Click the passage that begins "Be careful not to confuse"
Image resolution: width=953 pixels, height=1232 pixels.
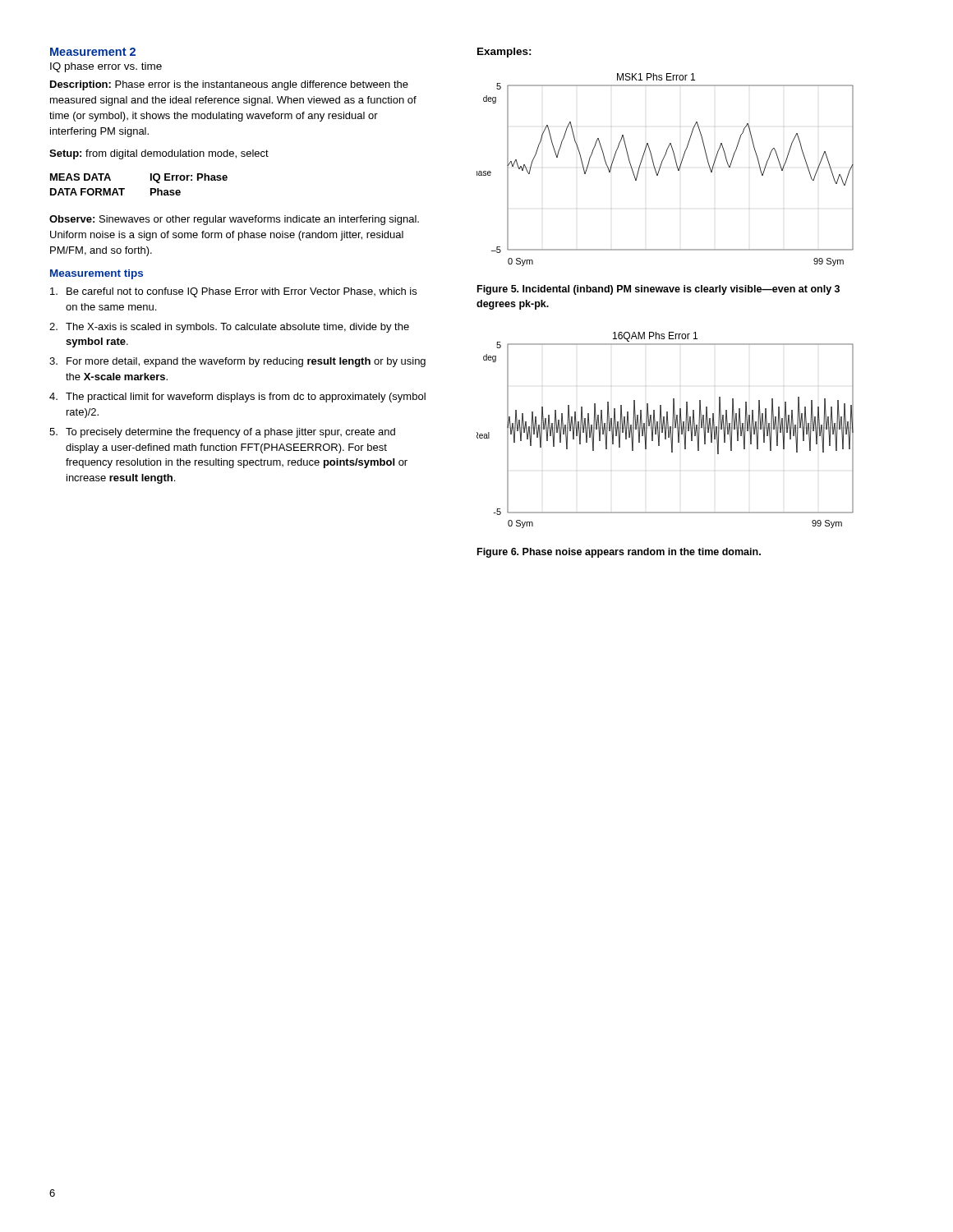pyautogui.click(x=238, y=300)
